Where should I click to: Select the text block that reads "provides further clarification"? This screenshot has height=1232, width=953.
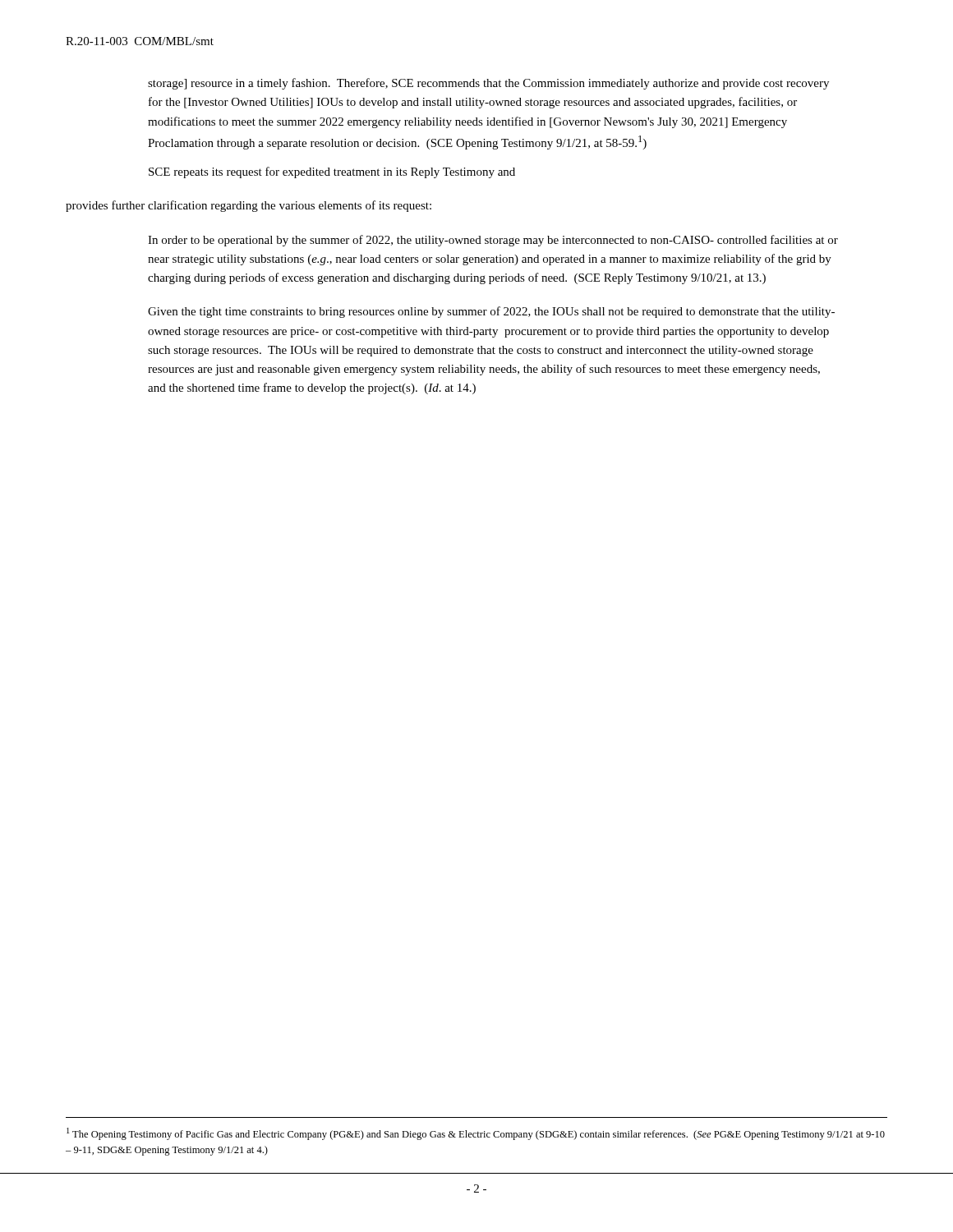pyautogui.click(x=249, y=206)
